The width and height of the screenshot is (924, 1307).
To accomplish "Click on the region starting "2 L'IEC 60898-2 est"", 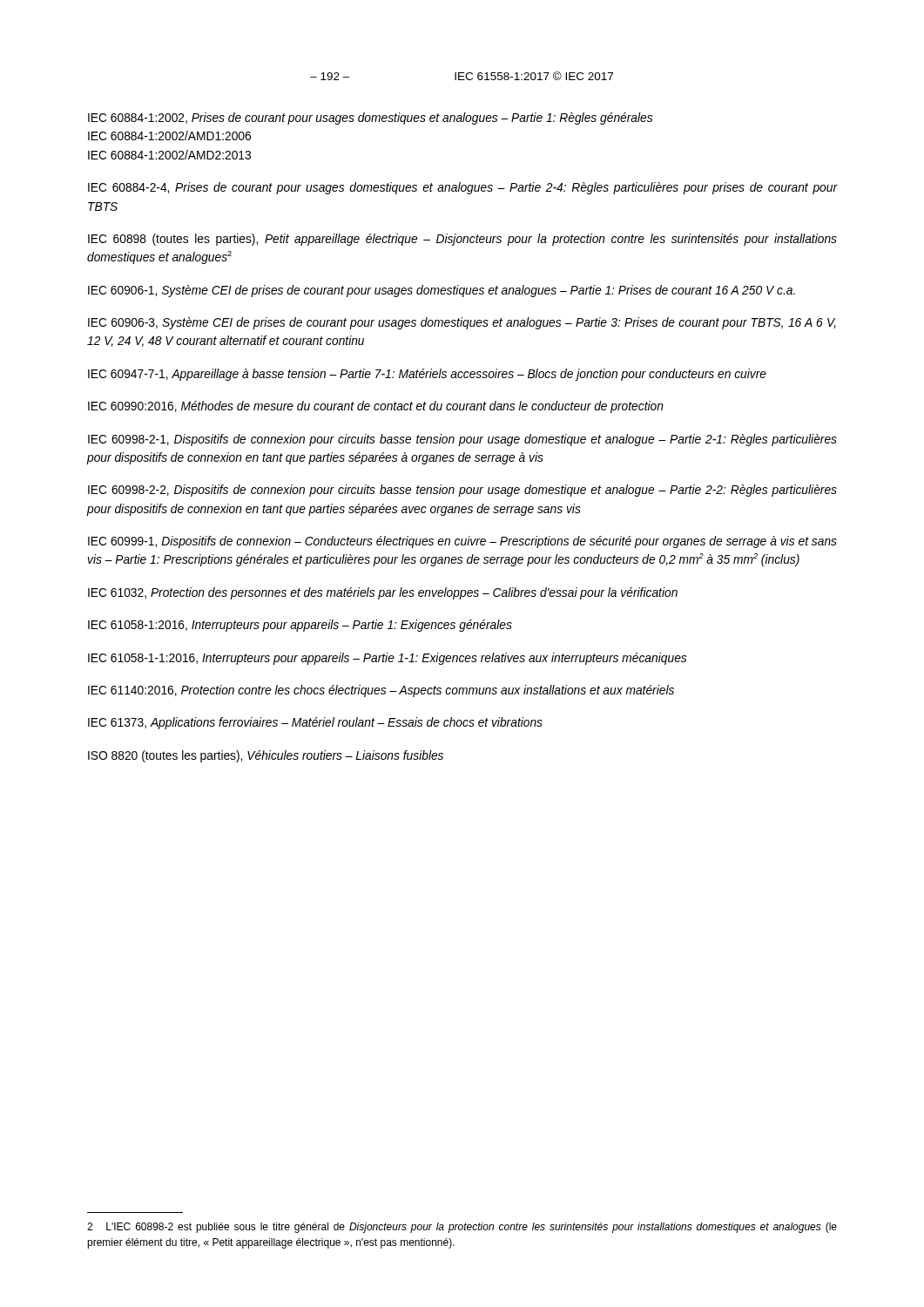I will 462,1235.
